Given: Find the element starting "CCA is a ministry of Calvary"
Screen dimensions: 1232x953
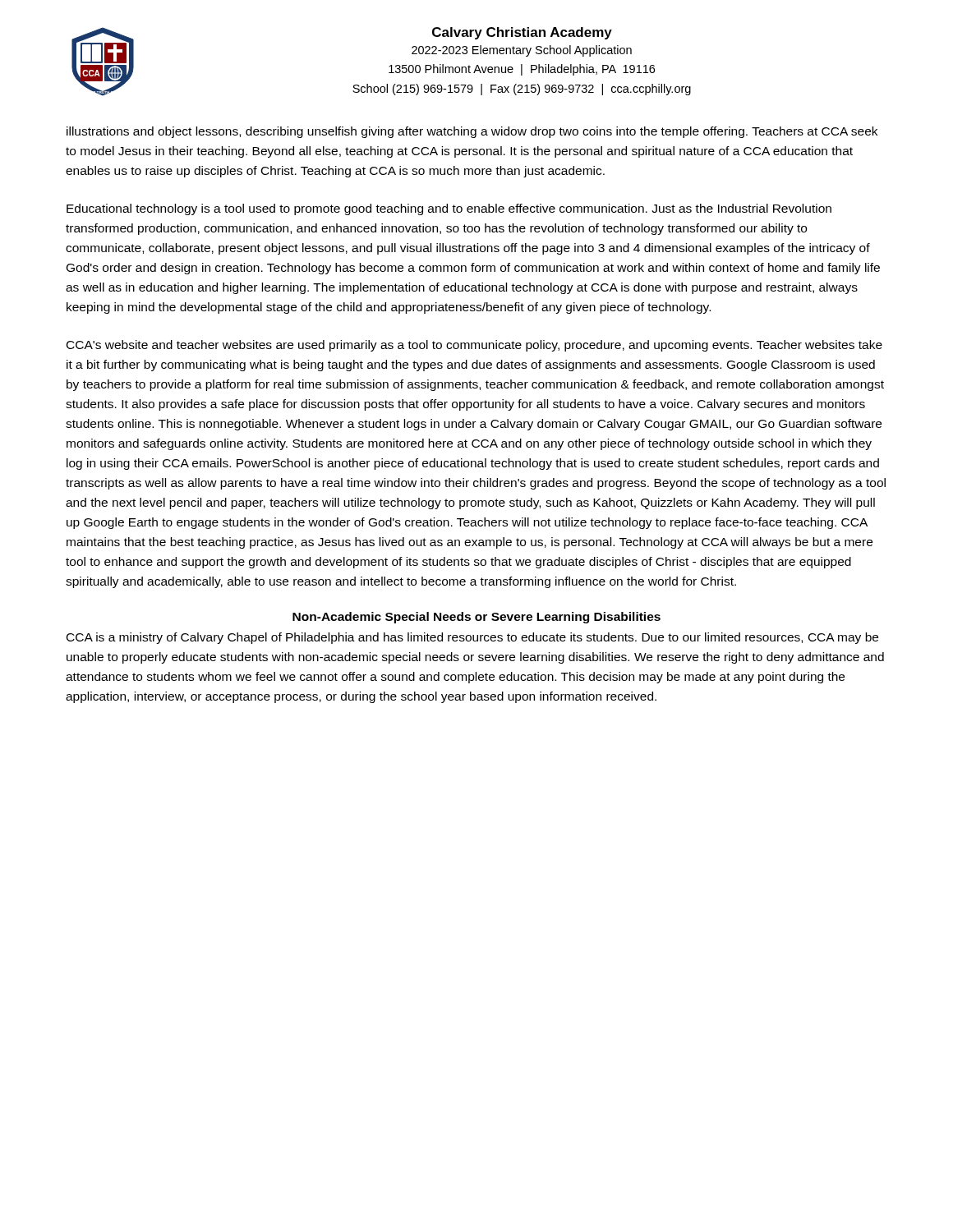Looking at the screenshot, I should click(475, 667).
